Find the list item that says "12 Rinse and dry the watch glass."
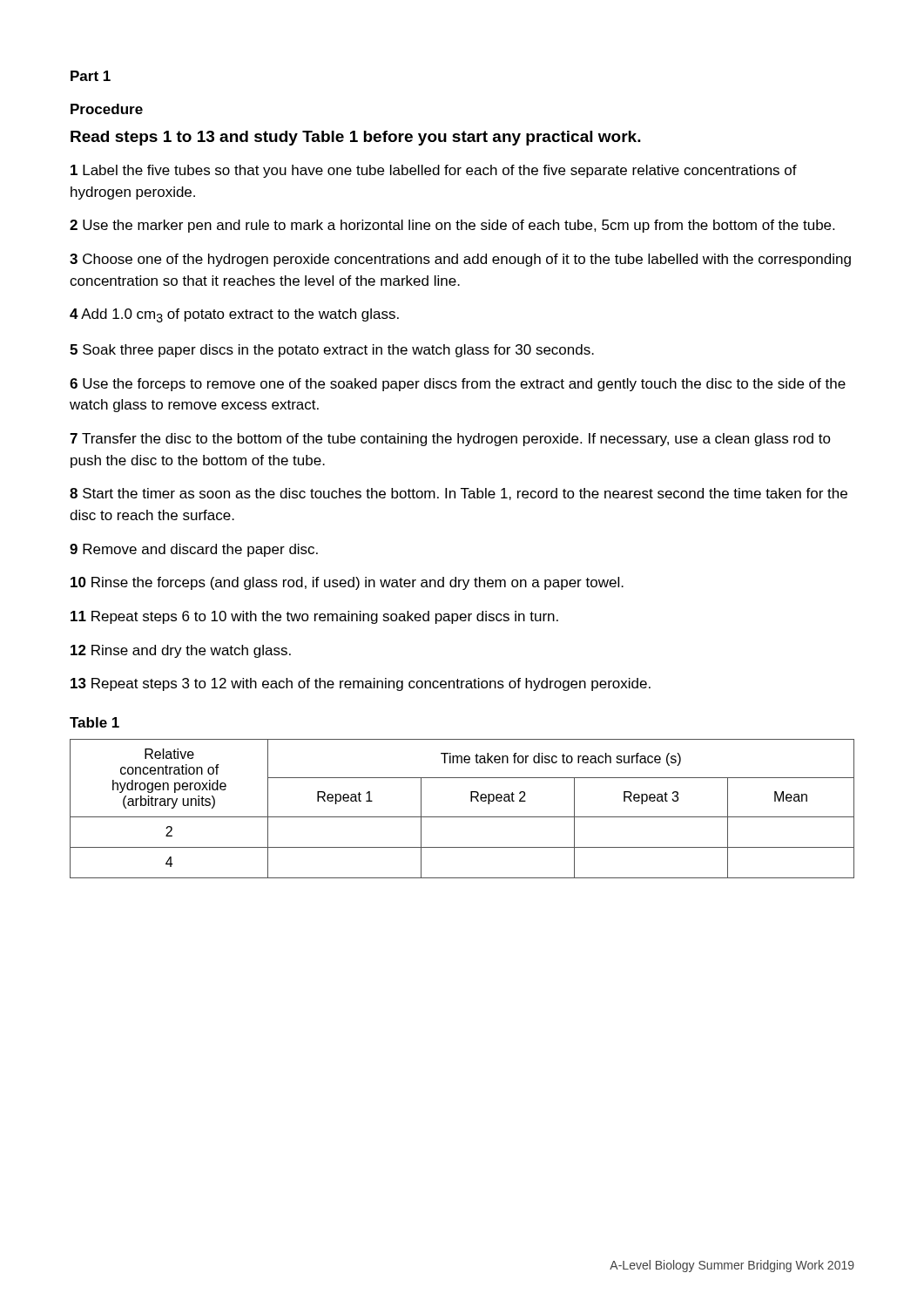 [x=181, y=650]
